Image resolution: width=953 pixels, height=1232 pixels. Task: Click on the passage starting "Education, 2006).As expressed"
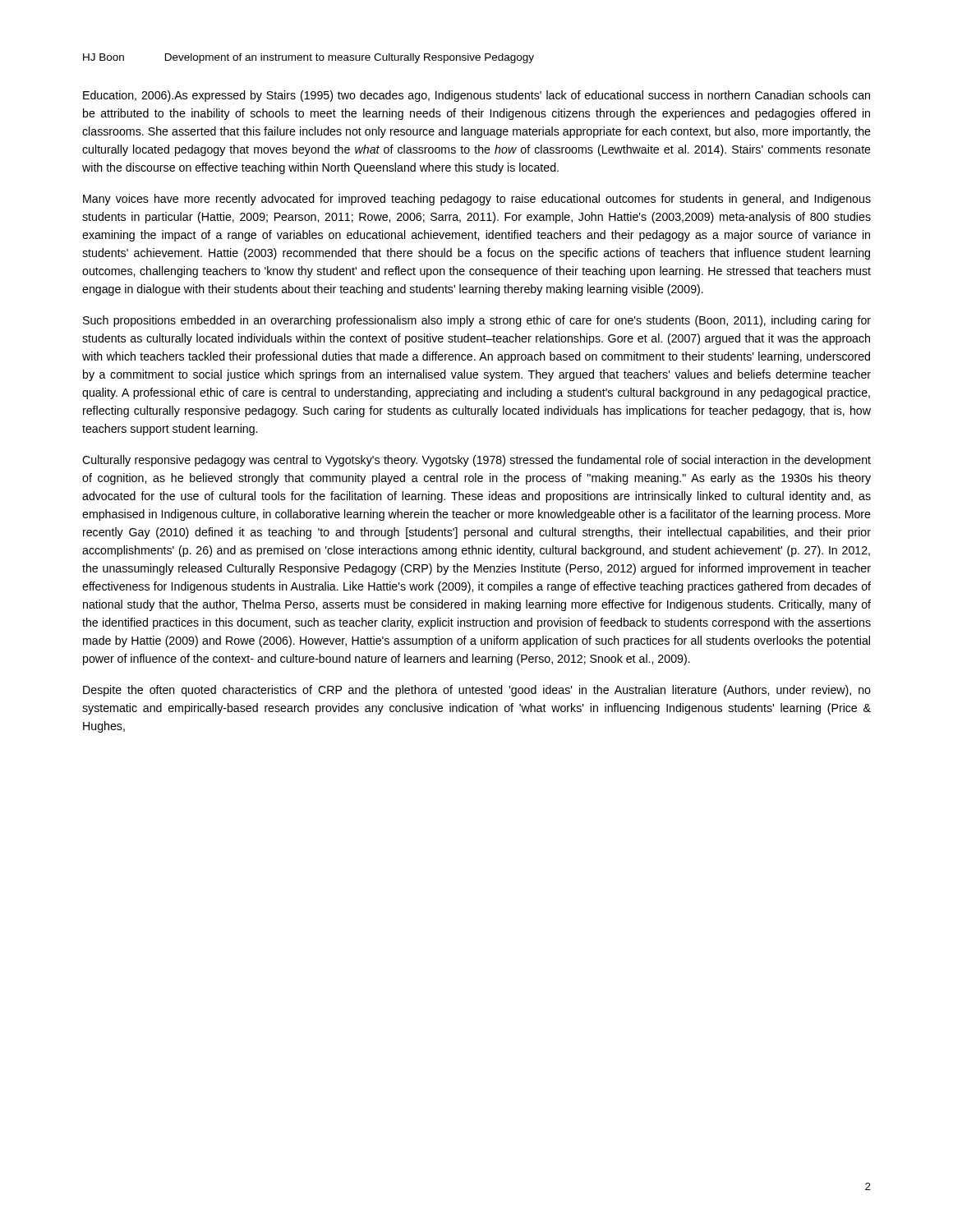click(x=476, y=131)
